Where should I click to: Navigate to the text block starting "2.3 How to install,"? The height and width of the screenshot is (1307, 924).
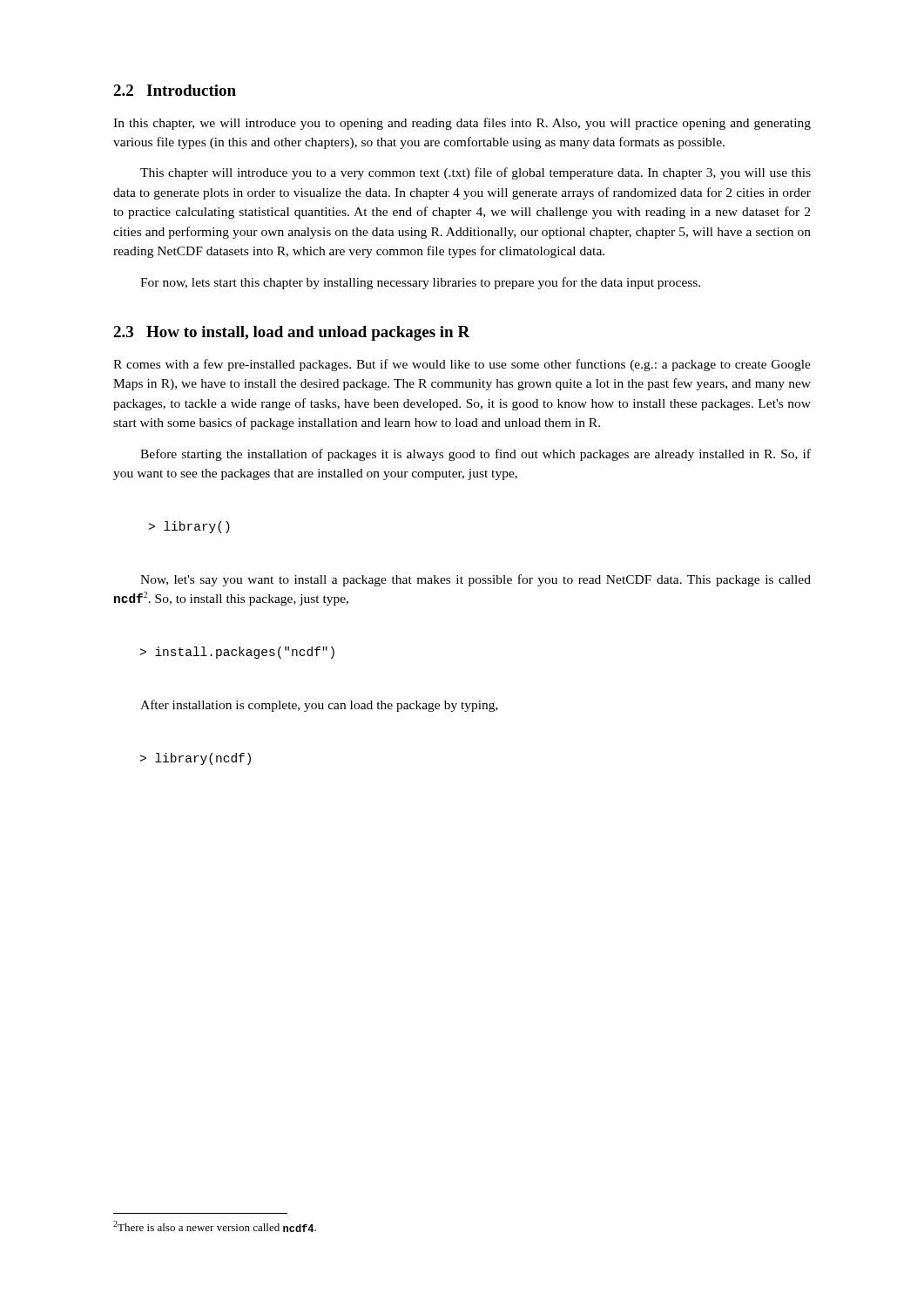pyautogui.click(x=291, y=332)
